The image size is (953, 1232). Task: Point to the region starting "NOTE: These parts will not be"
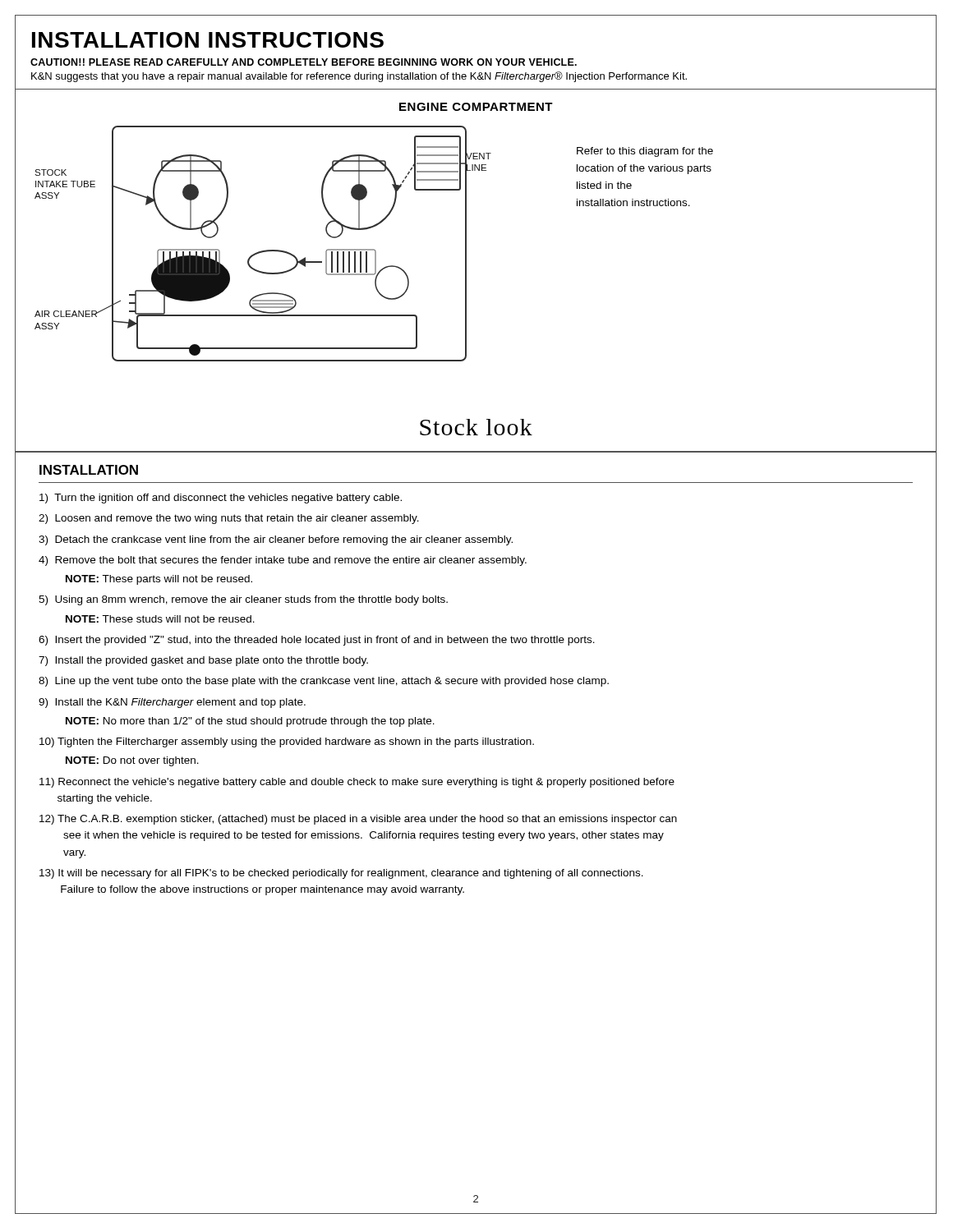click(x=159, y=579)
